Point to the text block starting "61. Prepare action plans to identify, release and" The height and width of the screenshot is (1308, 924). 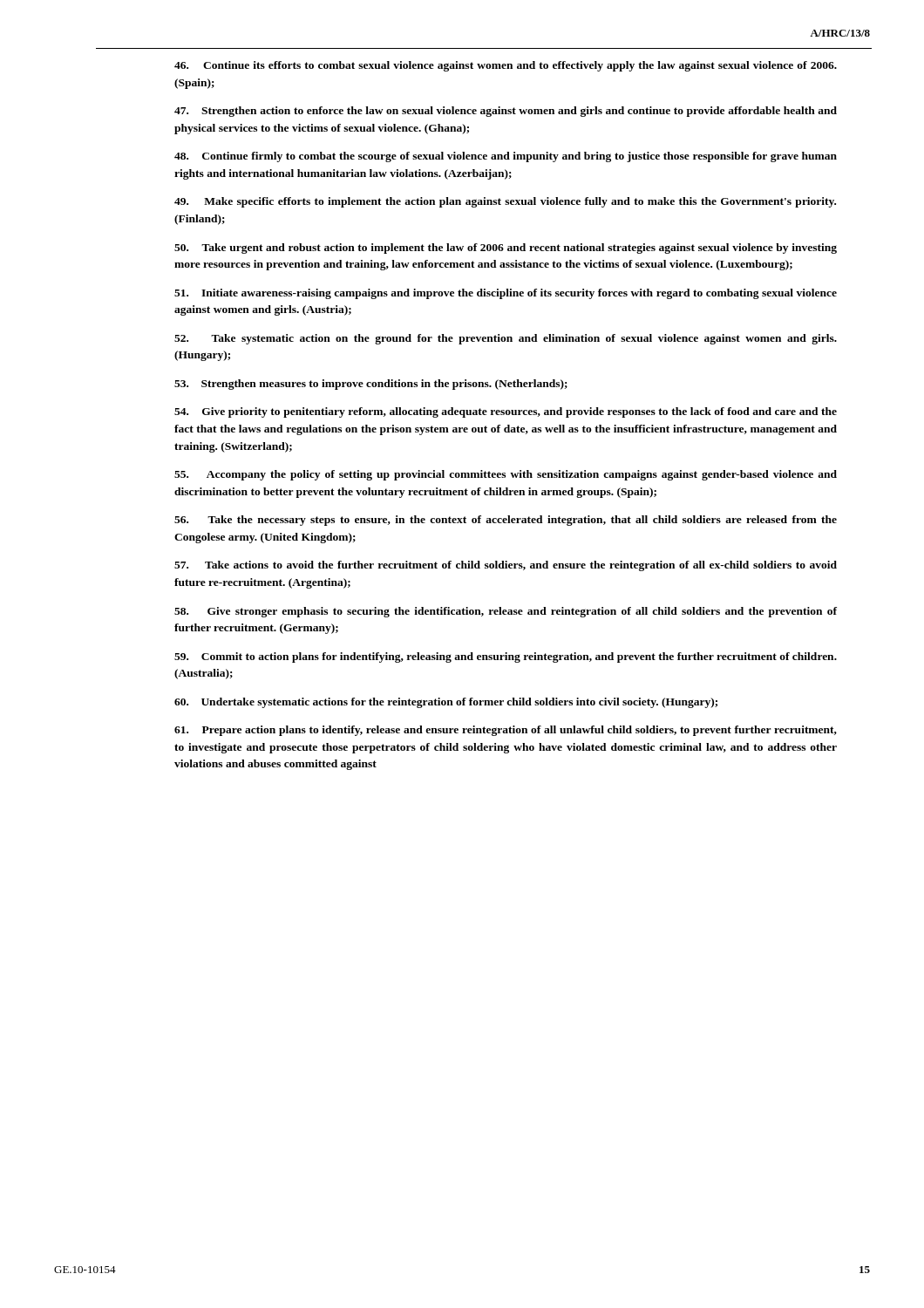click(506, 747)
